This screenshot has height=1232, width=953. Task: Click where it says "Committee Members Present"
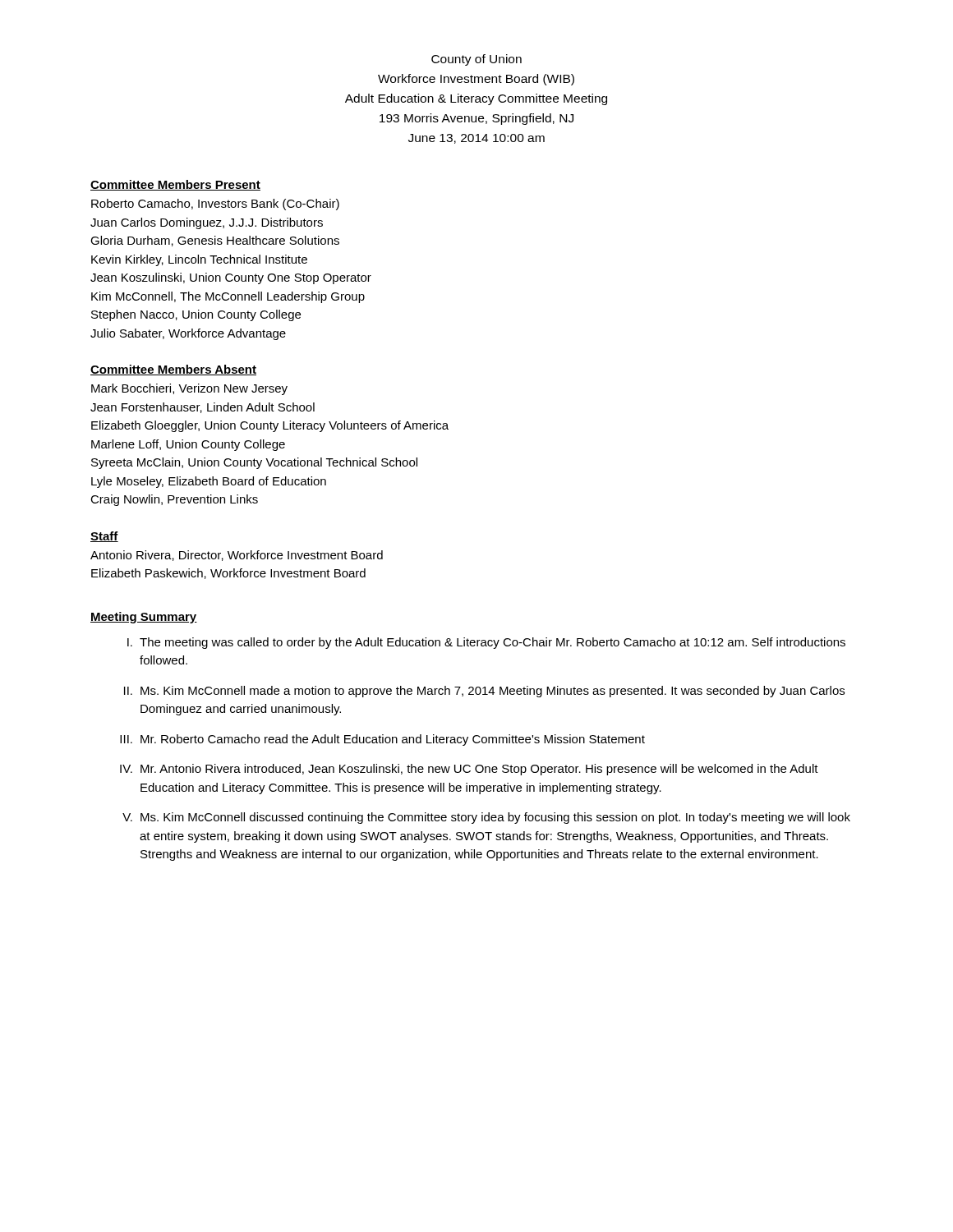[x=175, y=184]
